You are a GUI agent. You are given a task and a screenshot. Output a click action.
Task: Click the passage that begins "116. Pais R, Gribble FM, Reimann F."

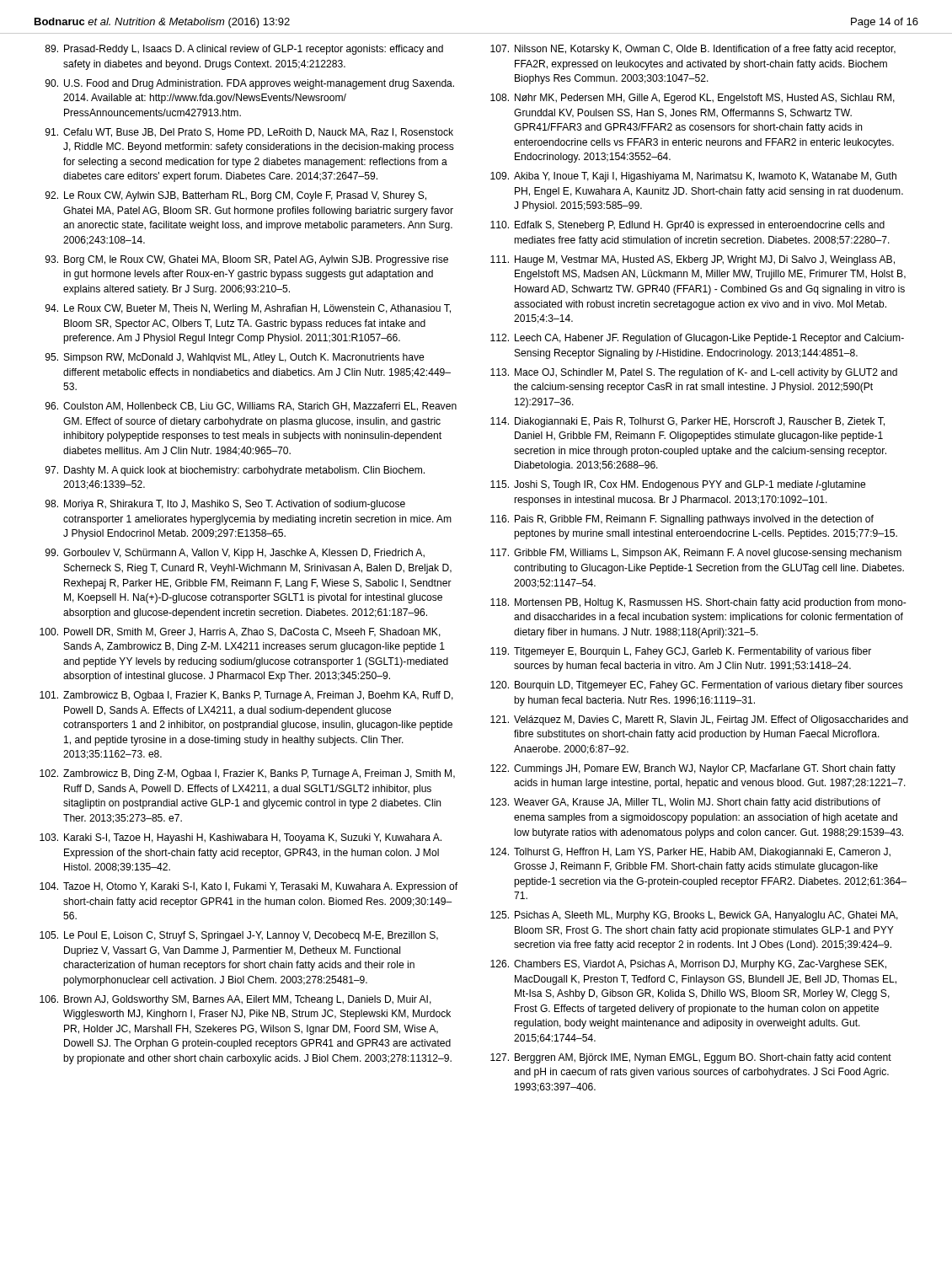697,527
